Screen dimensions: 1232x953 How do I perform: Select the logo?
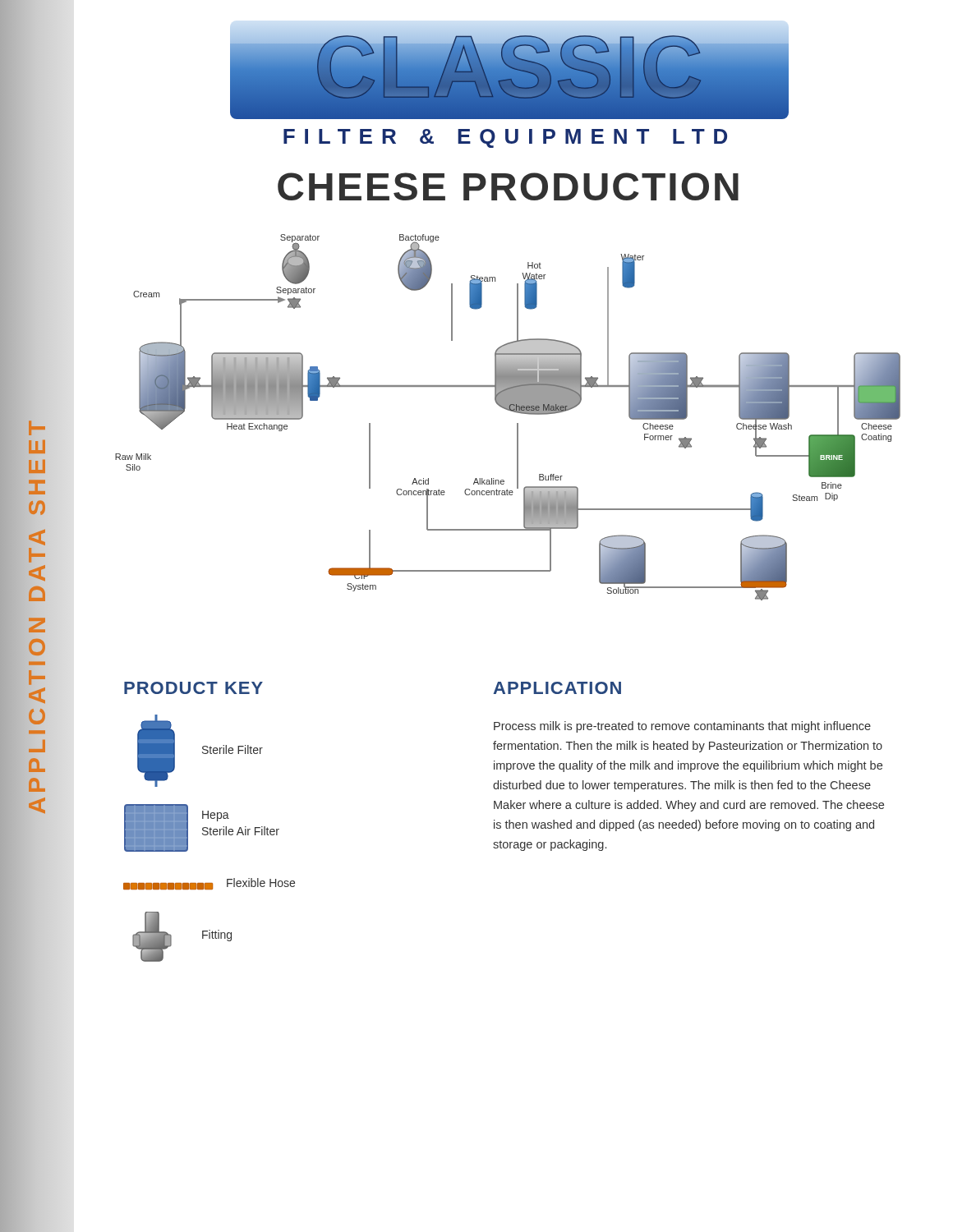tap(509, 90)
